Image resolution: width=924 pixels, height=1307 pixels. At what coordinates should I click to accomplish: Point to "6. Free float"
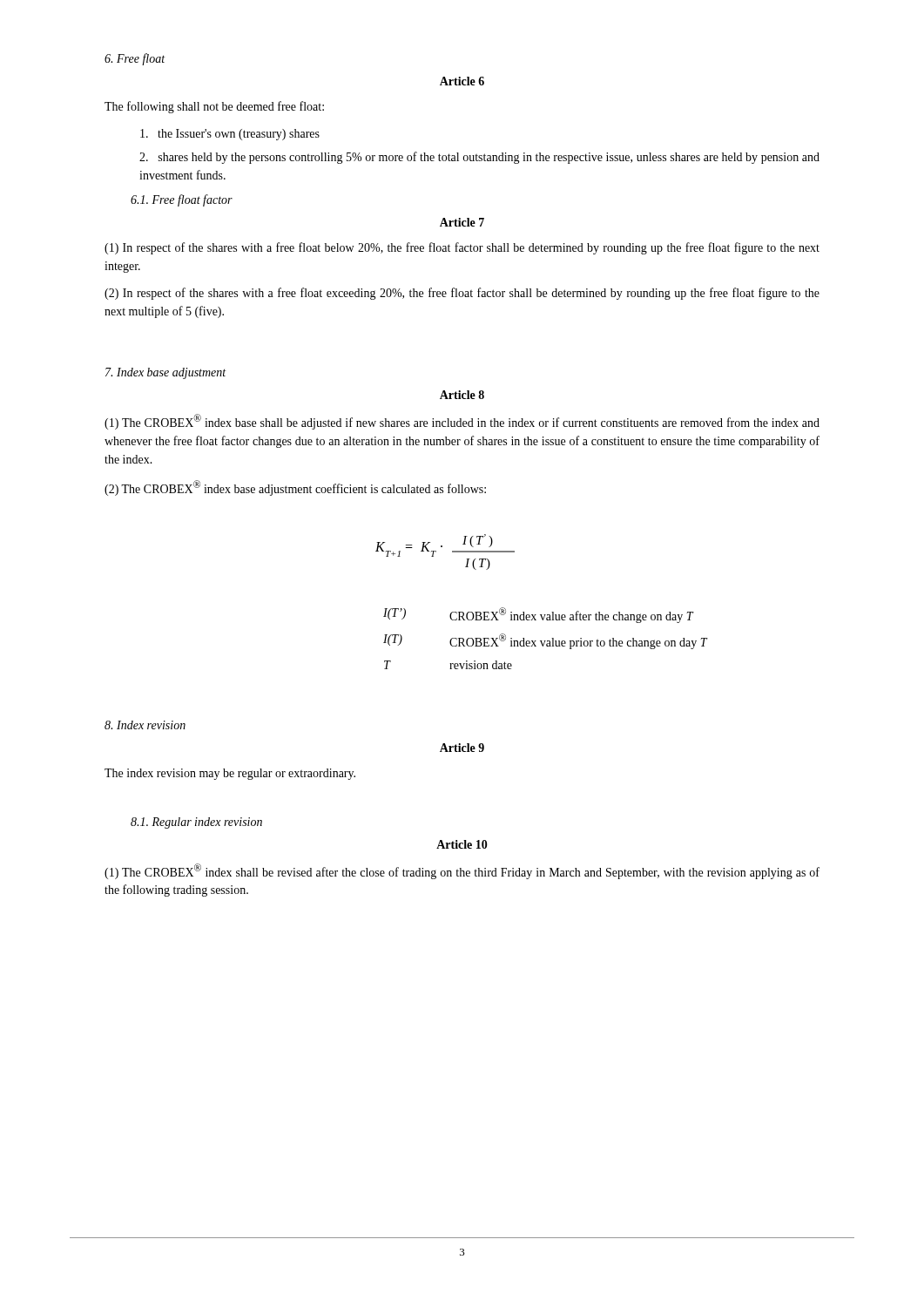[135, 59]
